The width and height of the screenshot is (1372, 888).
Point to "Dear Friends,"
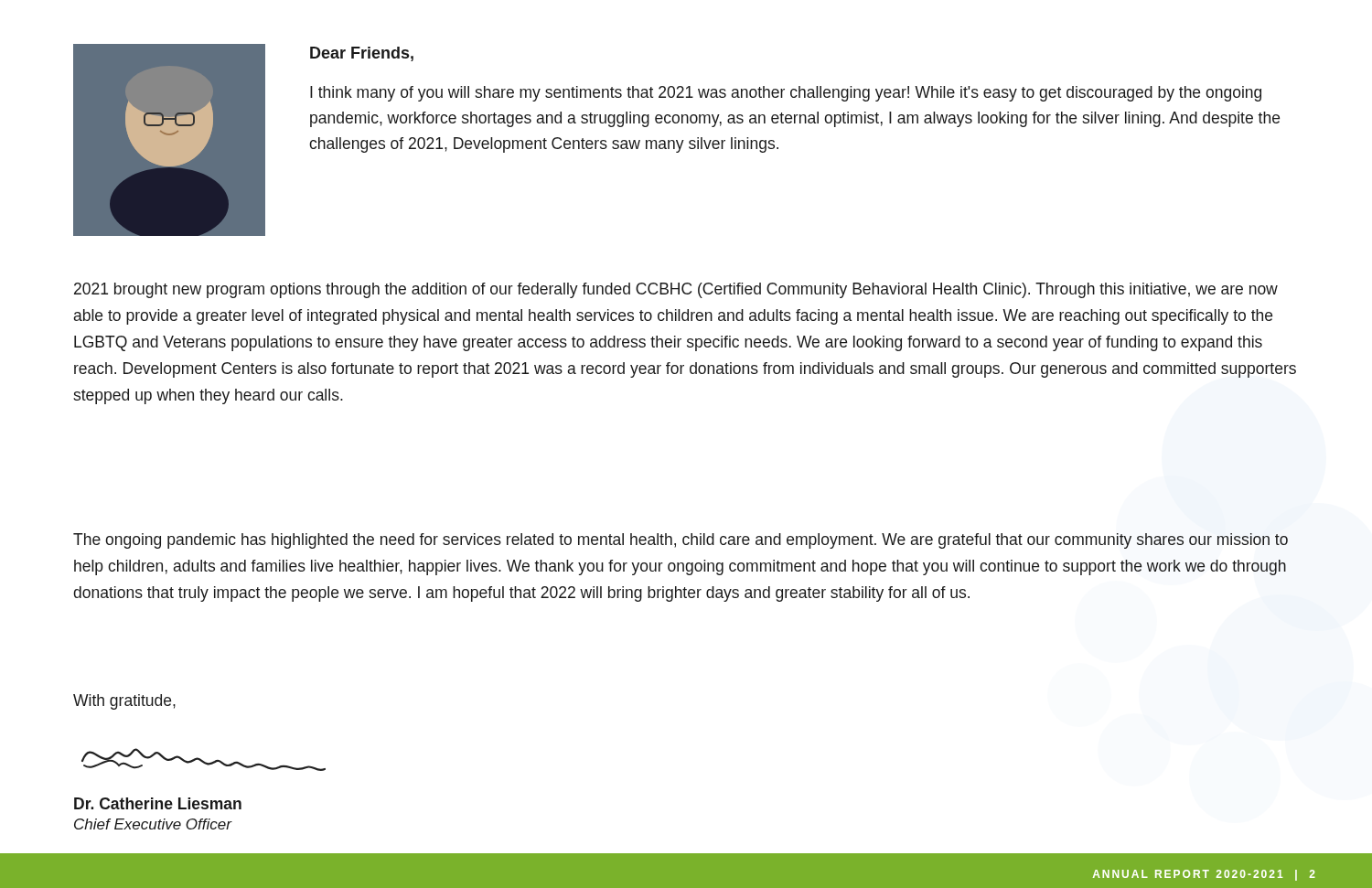pyautogui.click(x=362, y=53)
